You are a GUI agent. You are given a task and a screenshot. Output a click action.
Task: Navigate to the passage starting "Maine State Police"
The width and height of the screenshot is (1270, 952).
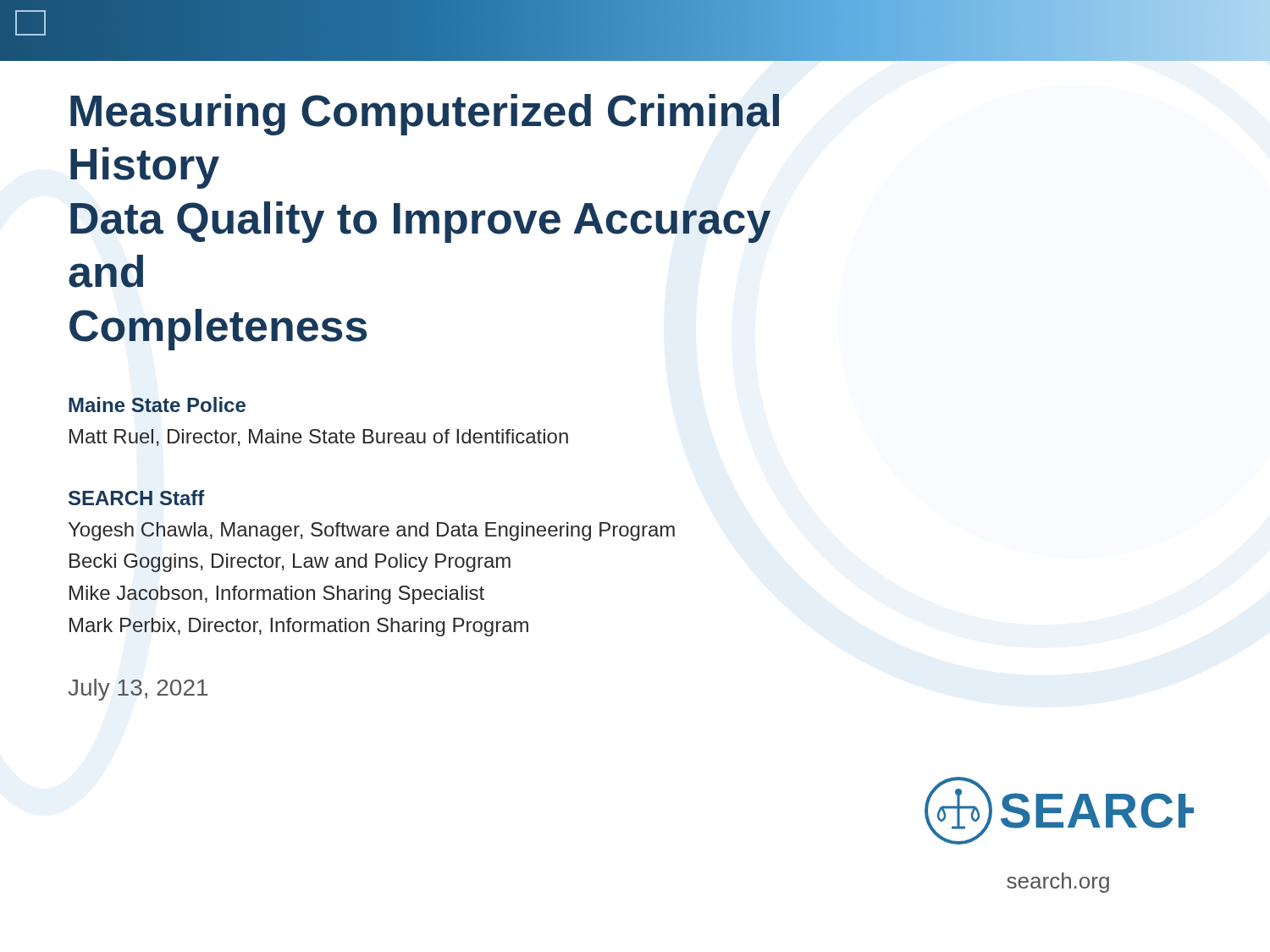pos(157,404)
